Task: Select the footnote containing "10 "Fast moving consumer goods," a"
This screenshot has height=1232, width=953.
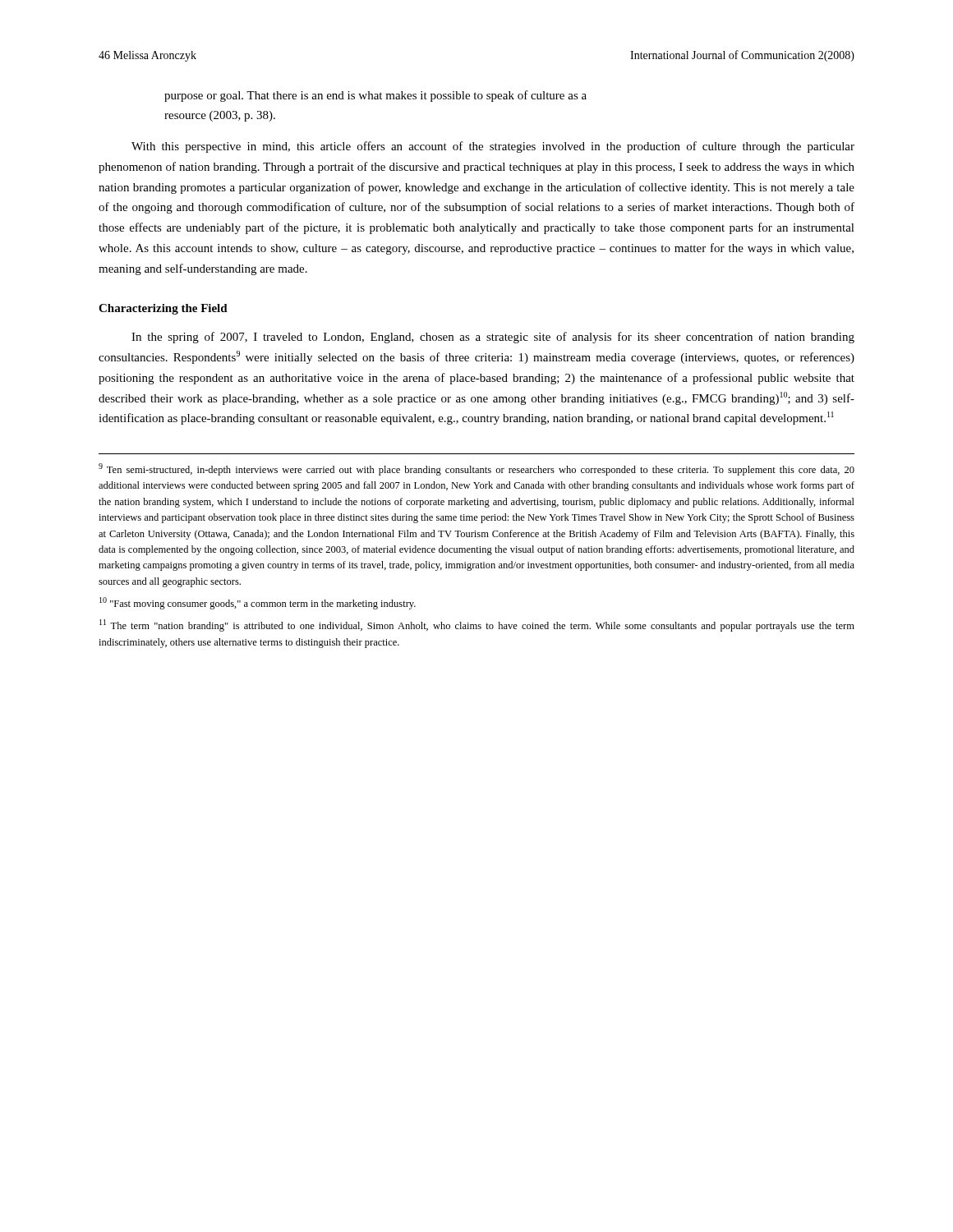Action: [257, 603]
